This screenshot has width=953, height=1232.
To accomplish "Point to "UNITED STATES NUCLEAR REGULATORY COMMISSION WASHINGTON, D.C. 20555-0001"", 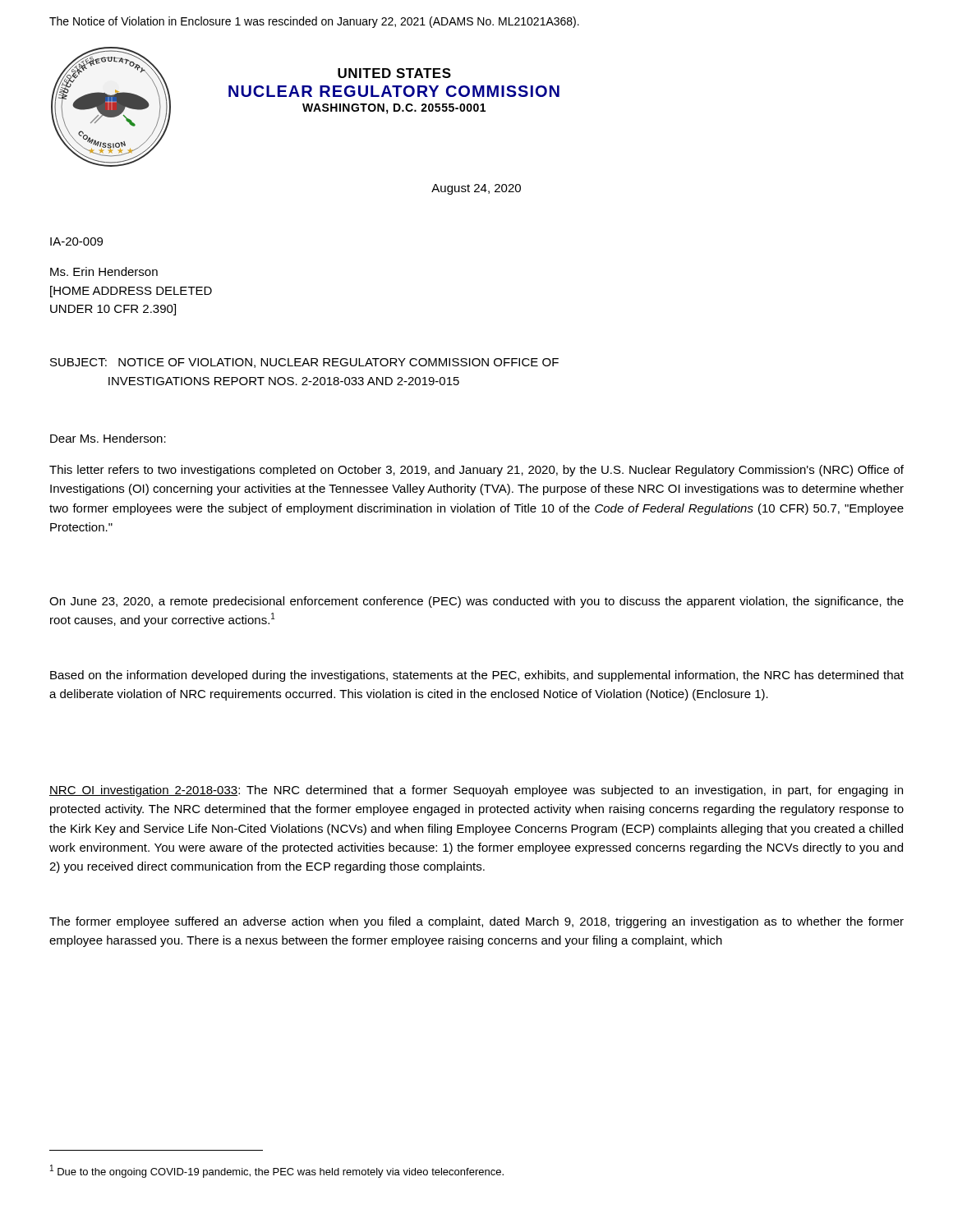I will click(x=394, y=90).
